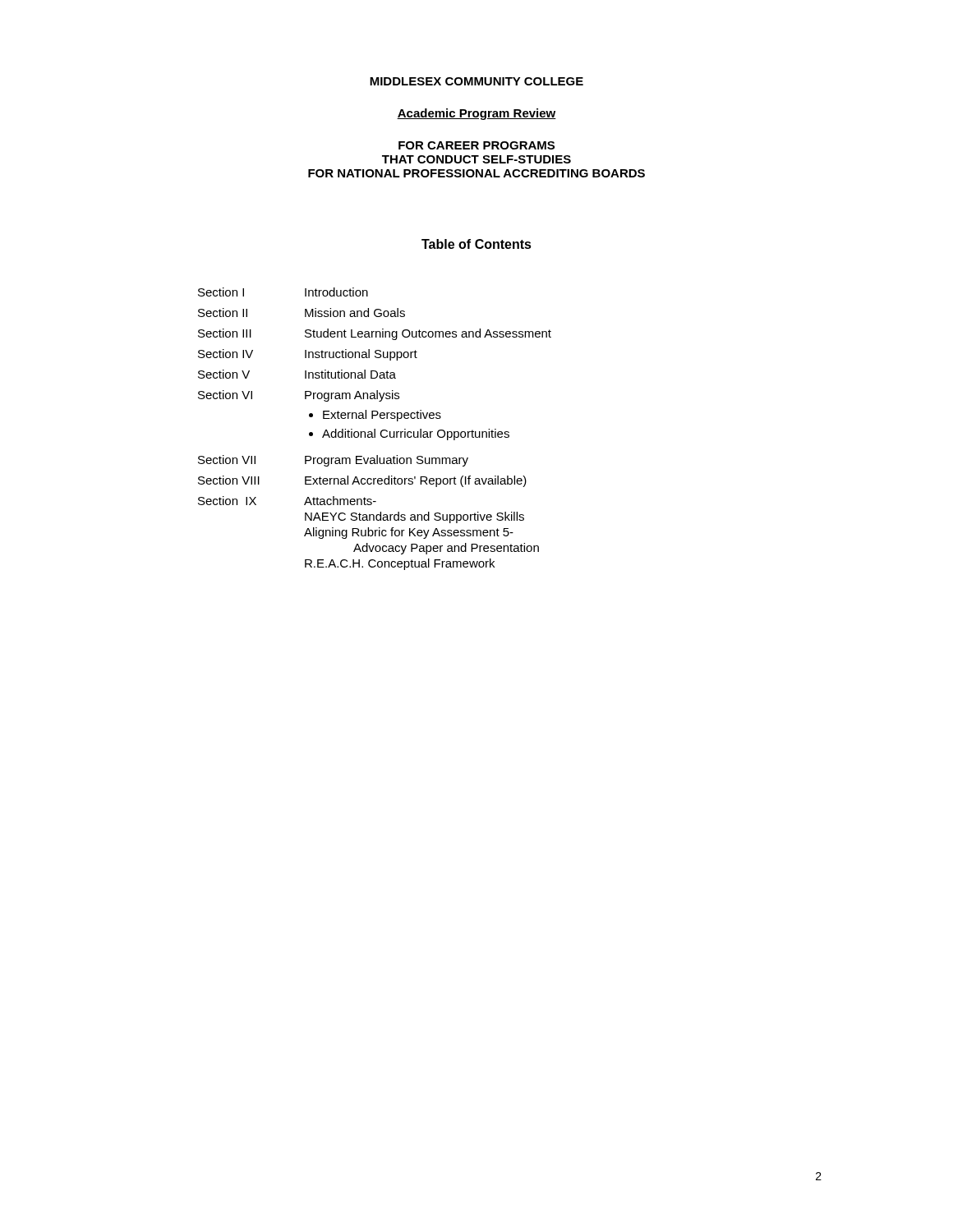Click where it says "MIDDLESEX COMMUNITY COLLEGE"
This screenshot has width=953, height=1232.
(476, 81)
